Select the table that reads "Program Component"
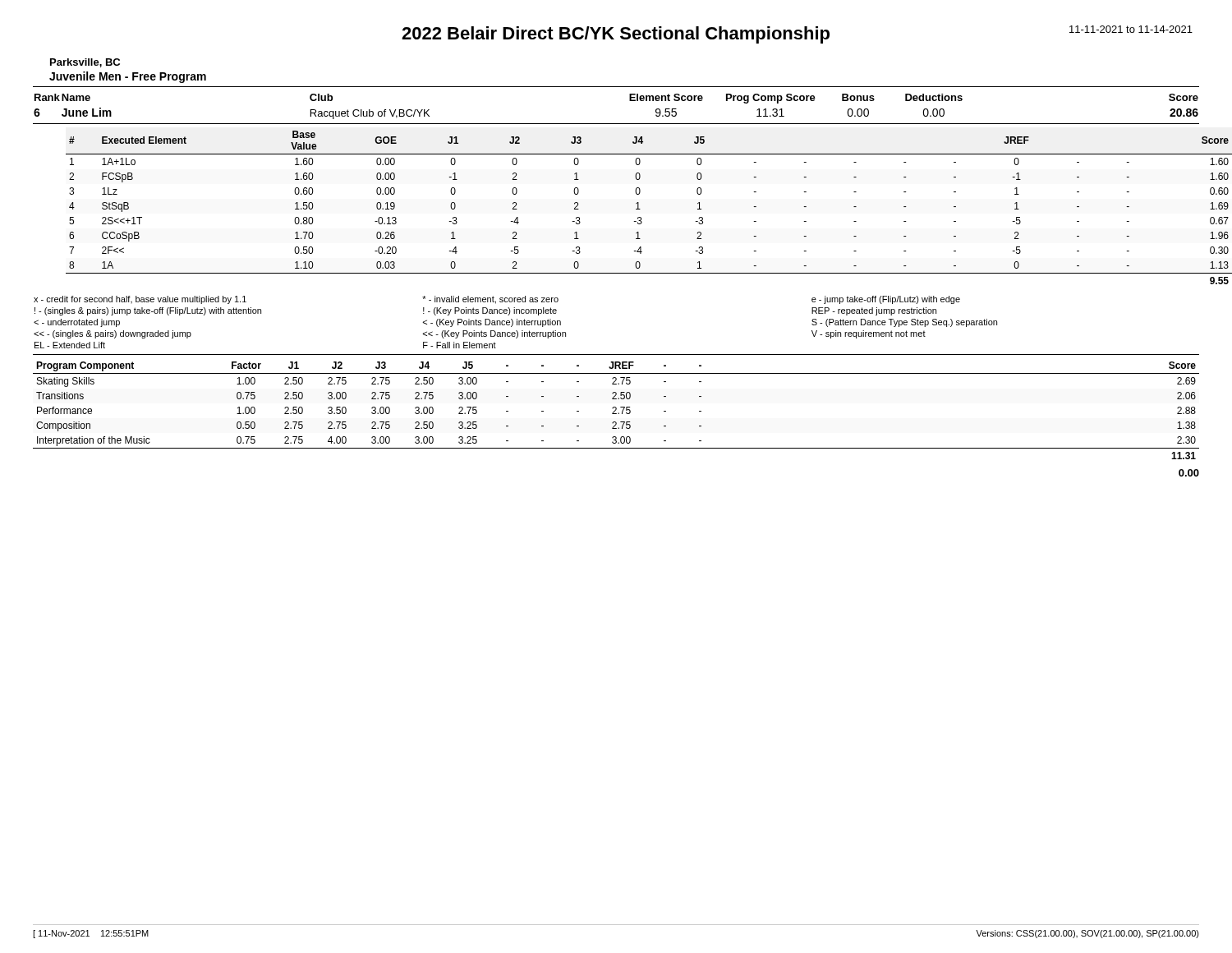The width and height of the screenshot is (1232, 953). pos(616,411)
